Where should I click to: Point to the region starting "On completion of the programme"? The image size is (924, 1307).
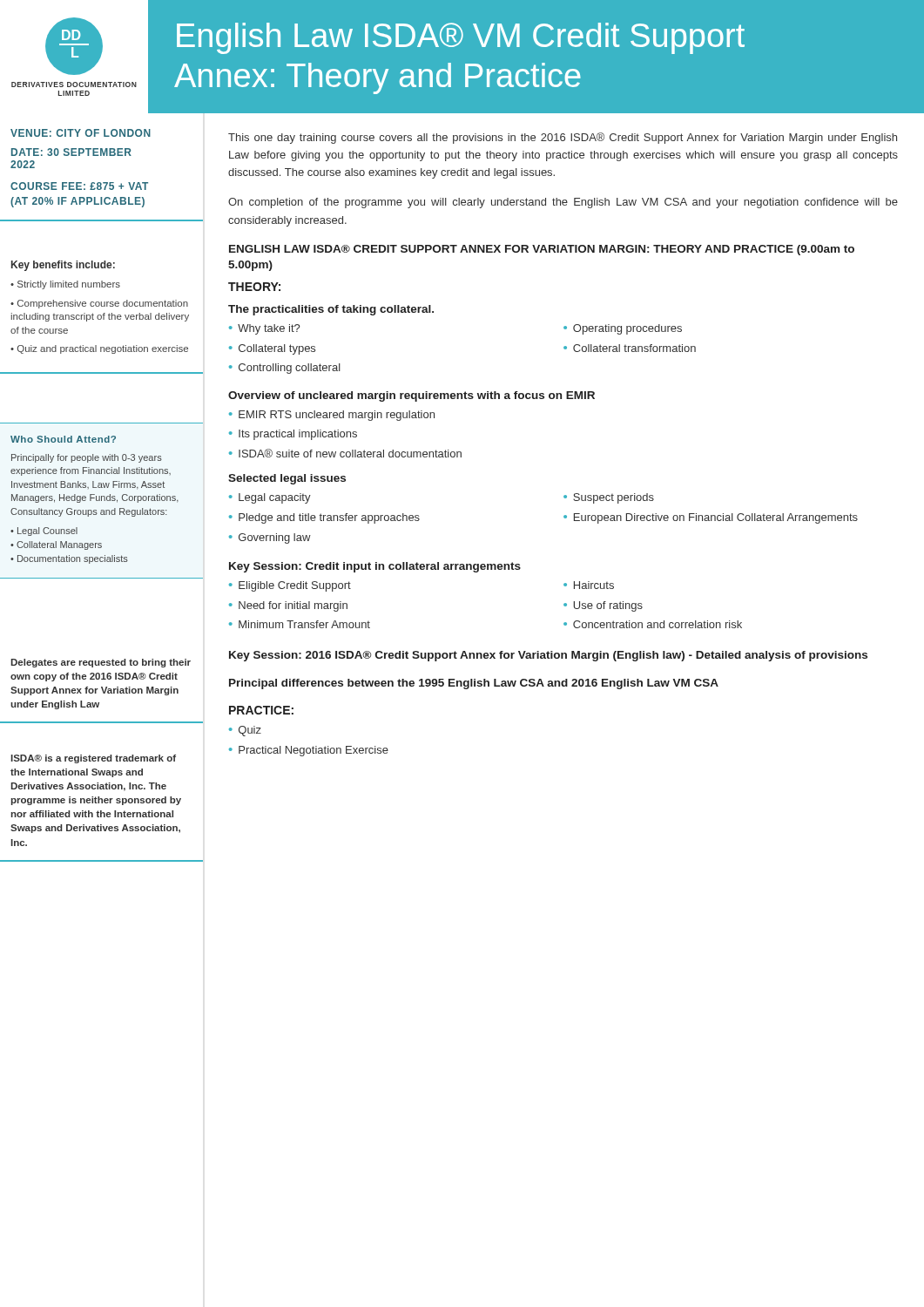pyautogui.click(x=563, y=211)
